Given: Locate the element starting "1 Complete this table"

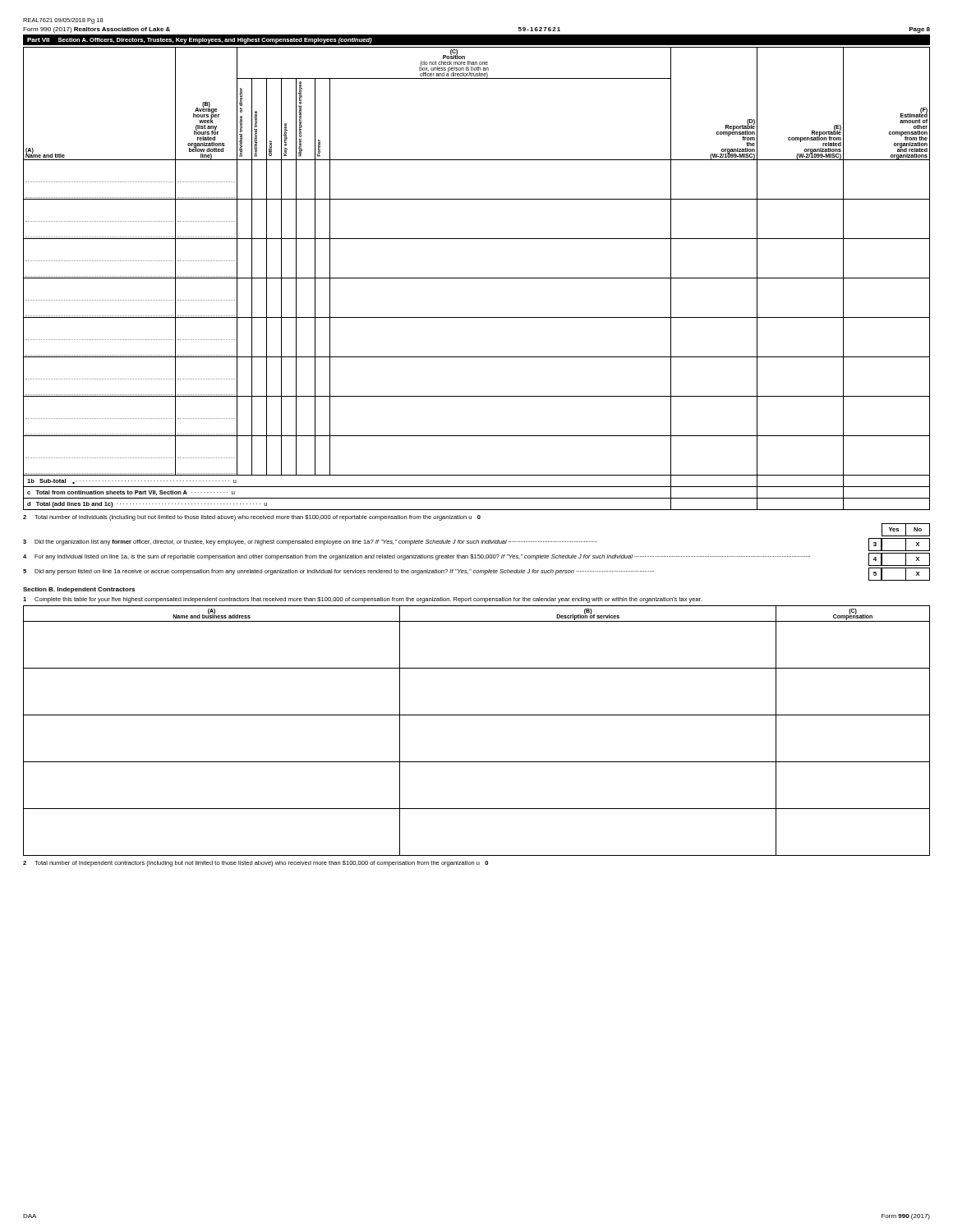Looking at the screenshot, I should [363, 599].
